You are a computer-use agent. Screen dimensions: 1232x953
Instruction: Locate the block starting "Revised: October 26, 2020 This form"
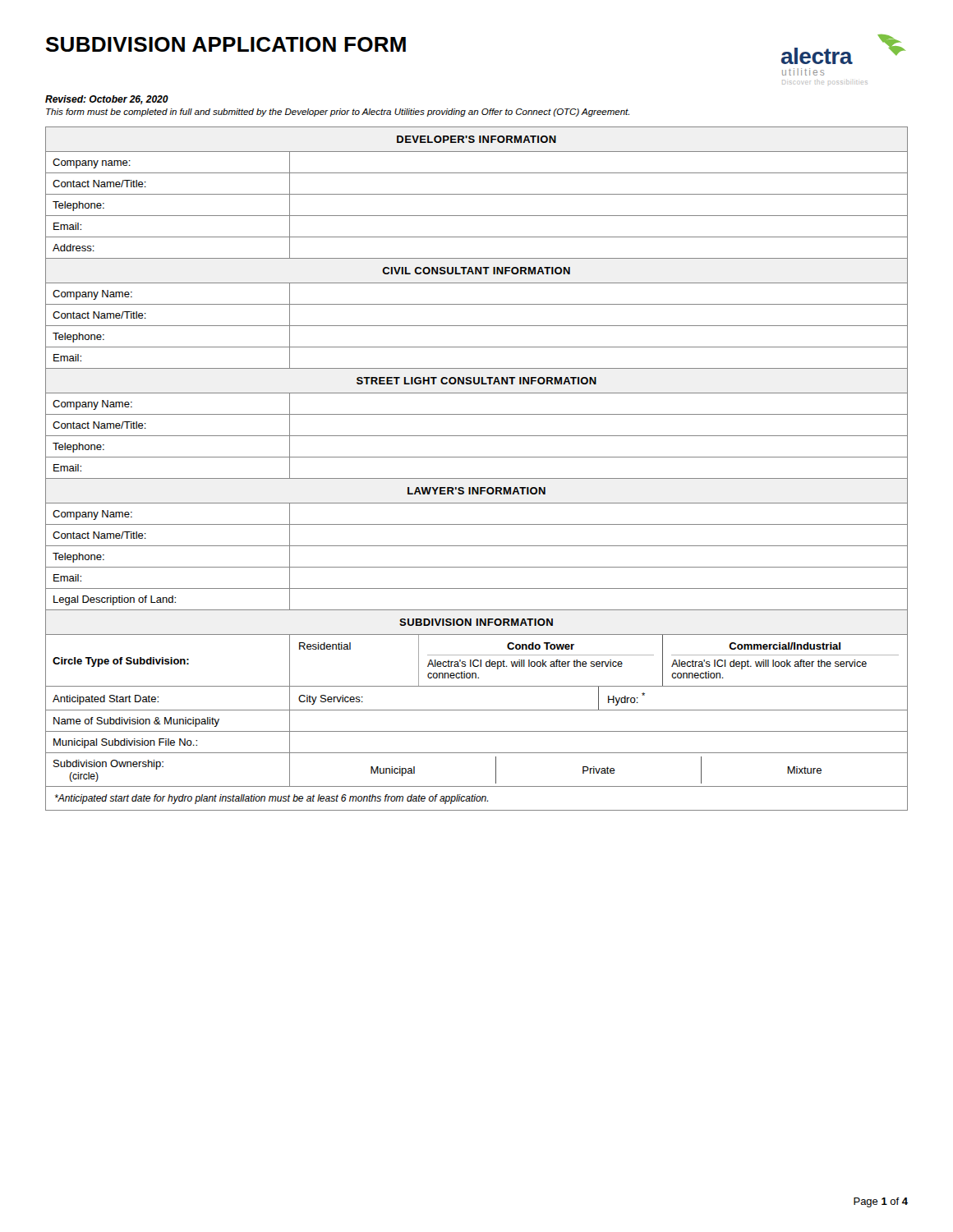pos(476,105)
